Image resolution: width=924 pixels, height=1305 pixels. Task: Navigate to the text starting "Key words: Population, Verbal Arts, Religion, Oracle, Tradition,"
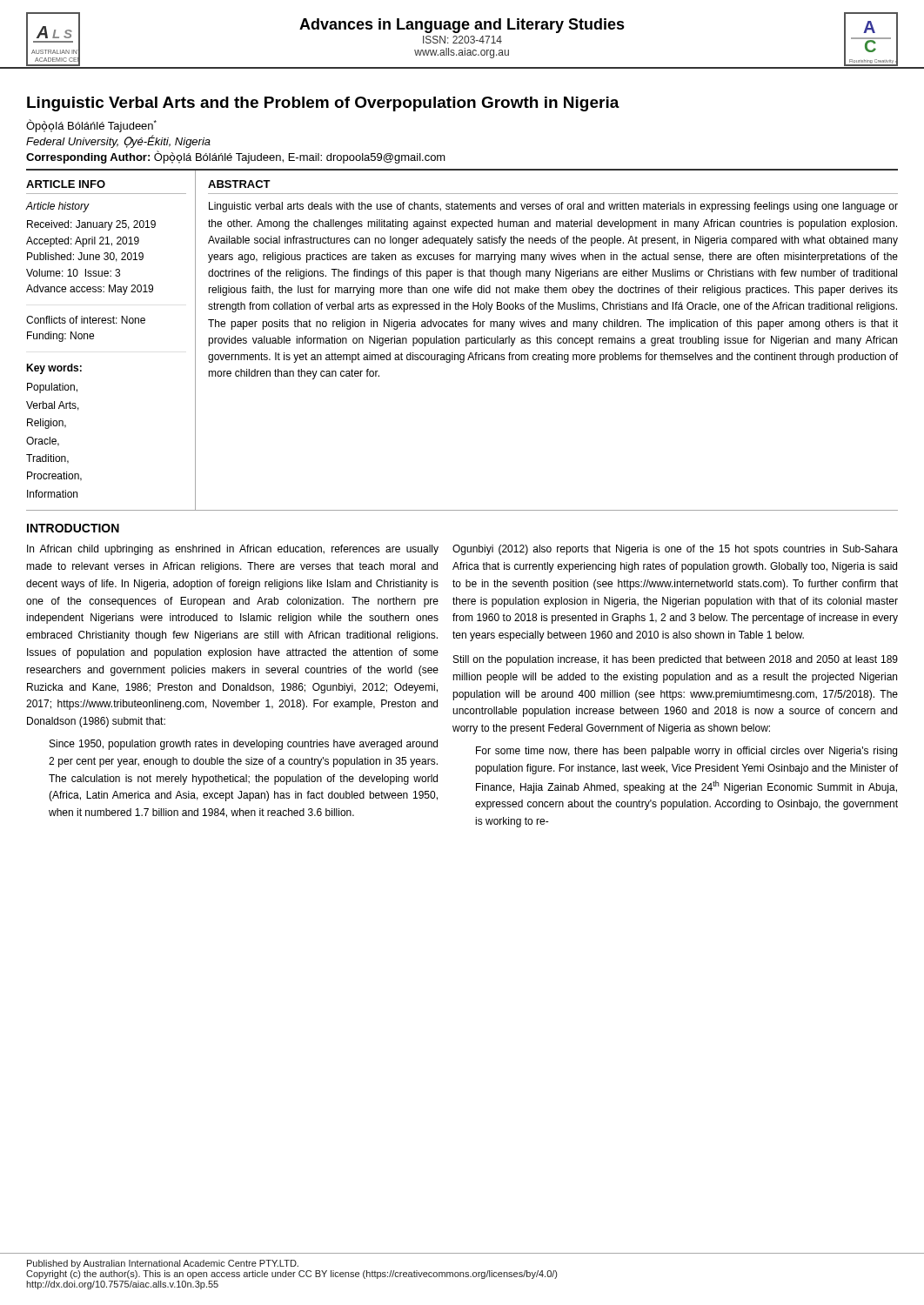(54, 369)
